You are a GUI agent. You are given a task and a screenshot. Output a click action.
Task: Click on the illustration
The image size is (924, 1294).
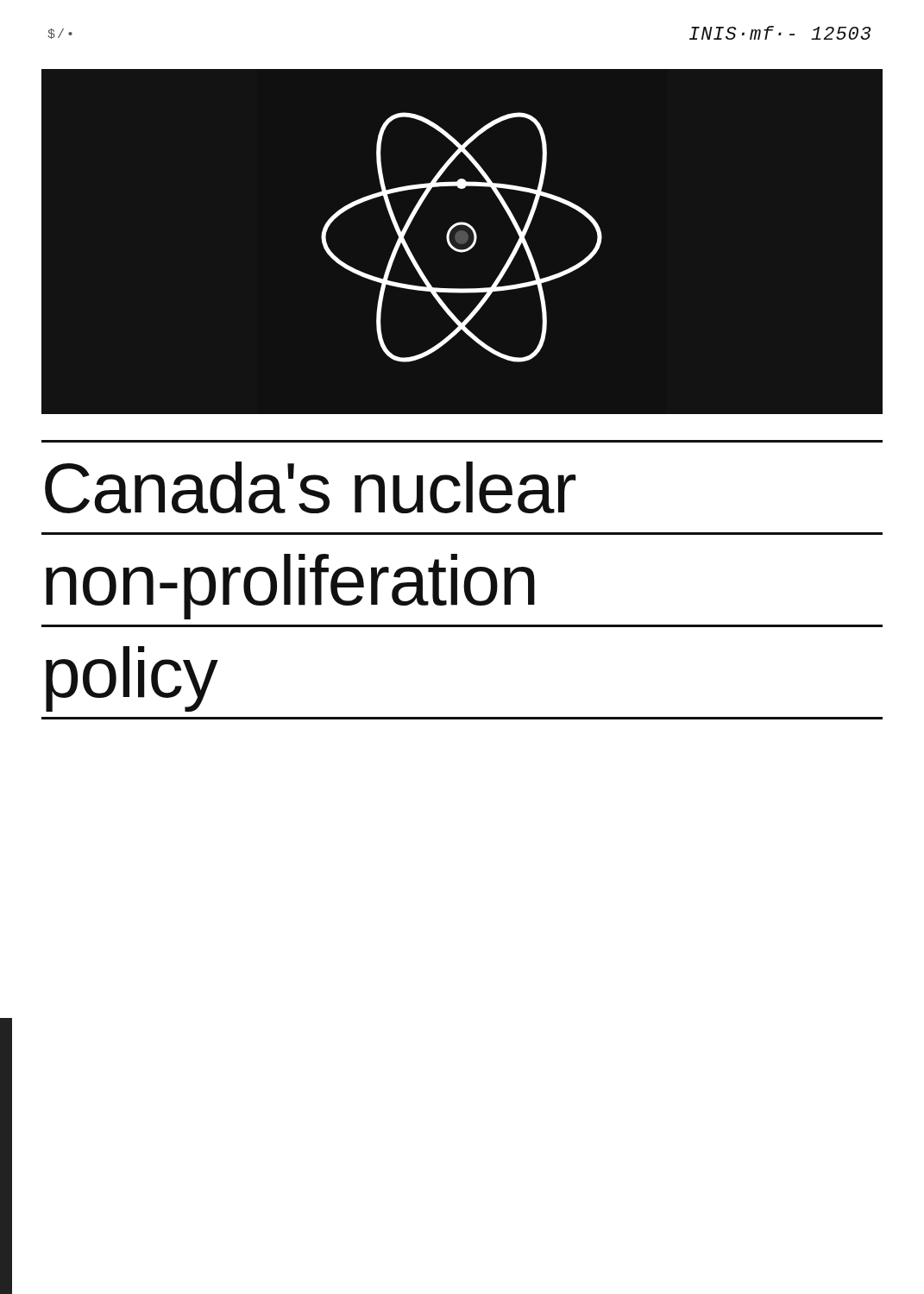(462, 242)
